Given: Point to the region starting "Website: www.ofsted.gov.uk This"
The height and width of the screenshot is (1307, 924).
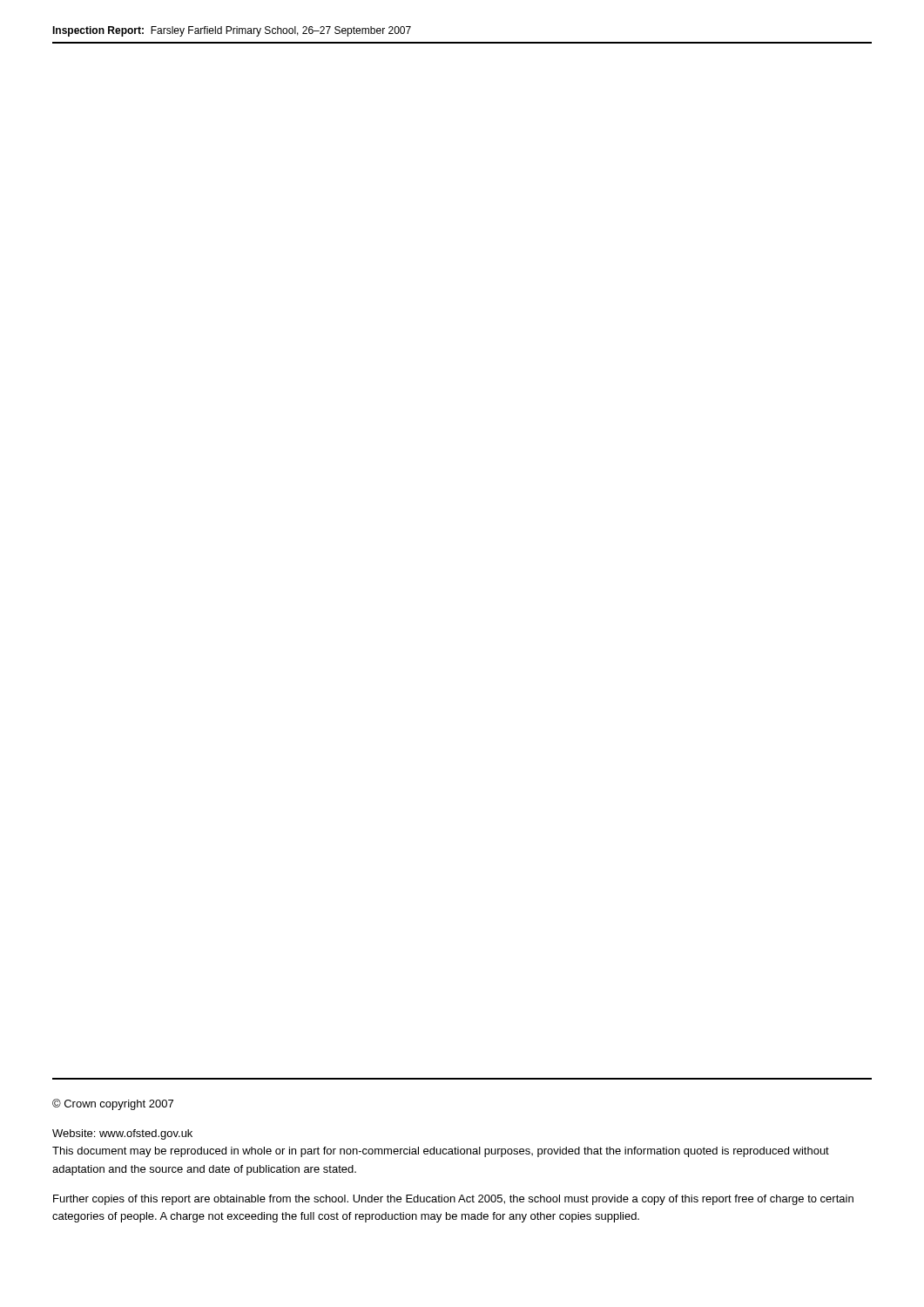Looking at the screenshot, I should pyautogui.click(x=441, y=1151).
